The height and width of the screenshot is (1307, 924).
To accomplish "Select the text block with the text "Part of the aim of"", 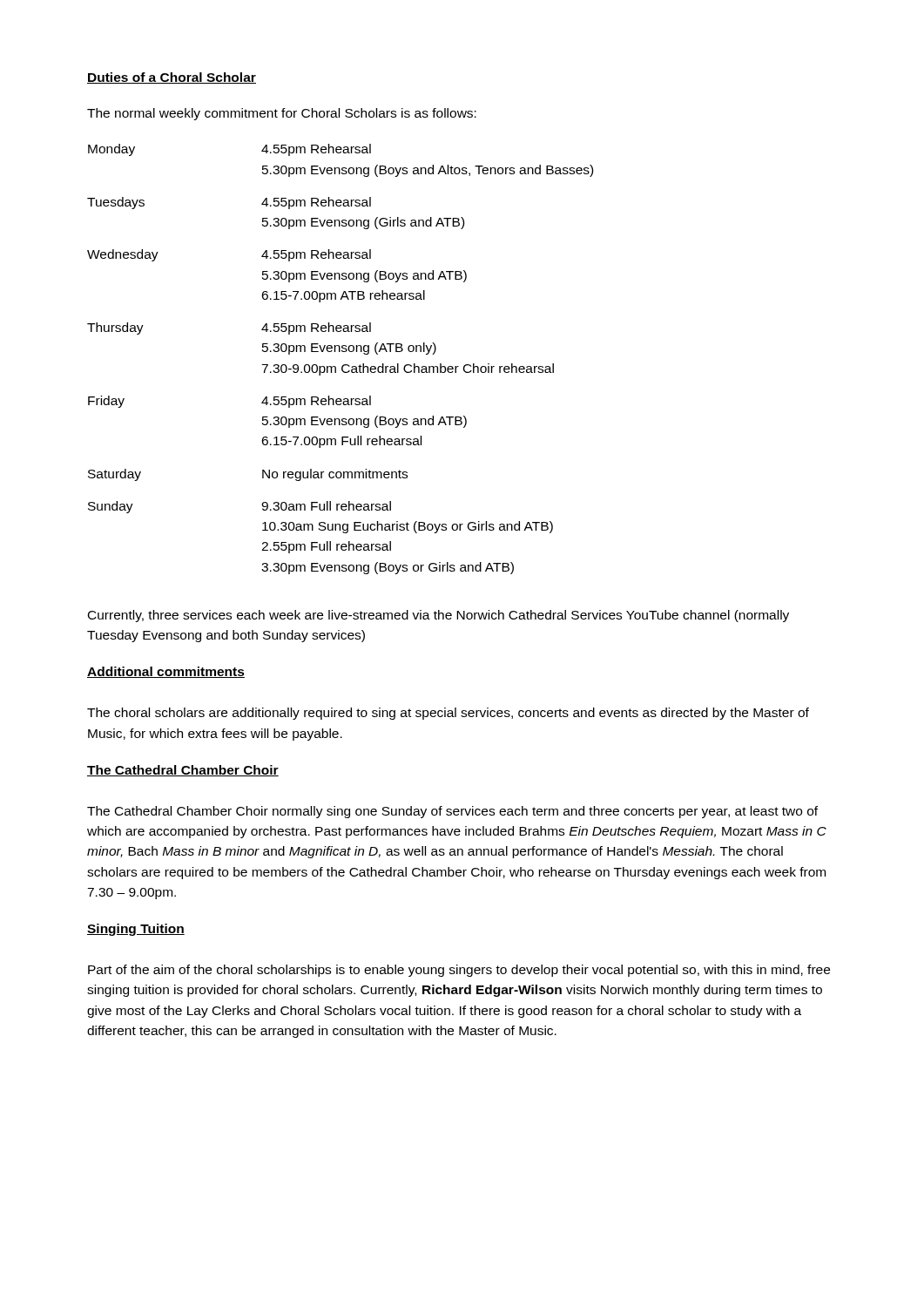I will coord(459,1000).
